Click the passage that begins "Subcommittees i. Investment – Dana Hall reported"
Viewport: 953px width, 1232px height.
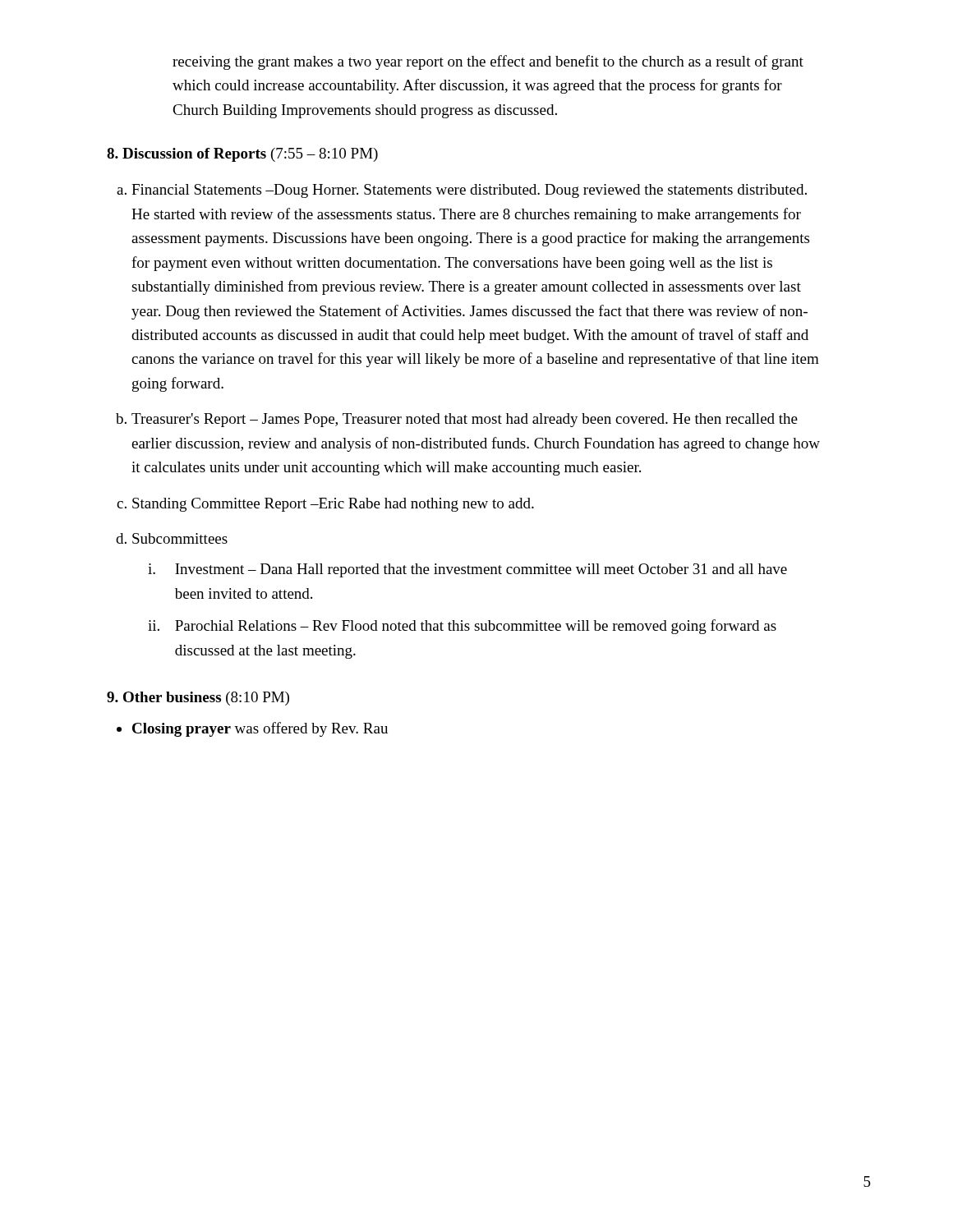click(x=180, y=538)
